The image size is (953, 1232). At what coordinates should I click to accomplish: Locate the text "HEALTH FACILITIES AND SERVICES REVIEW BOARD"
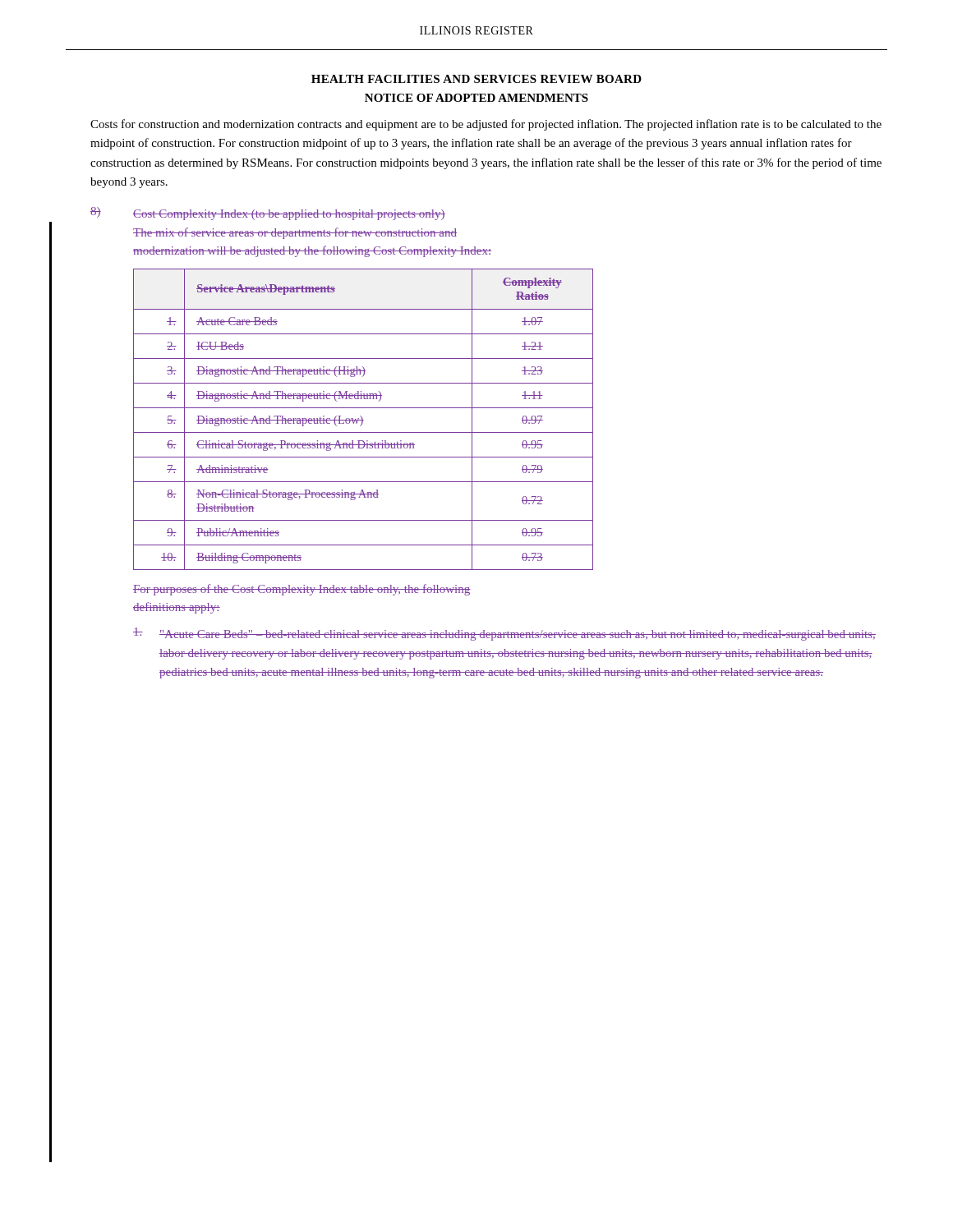[476, 79]
